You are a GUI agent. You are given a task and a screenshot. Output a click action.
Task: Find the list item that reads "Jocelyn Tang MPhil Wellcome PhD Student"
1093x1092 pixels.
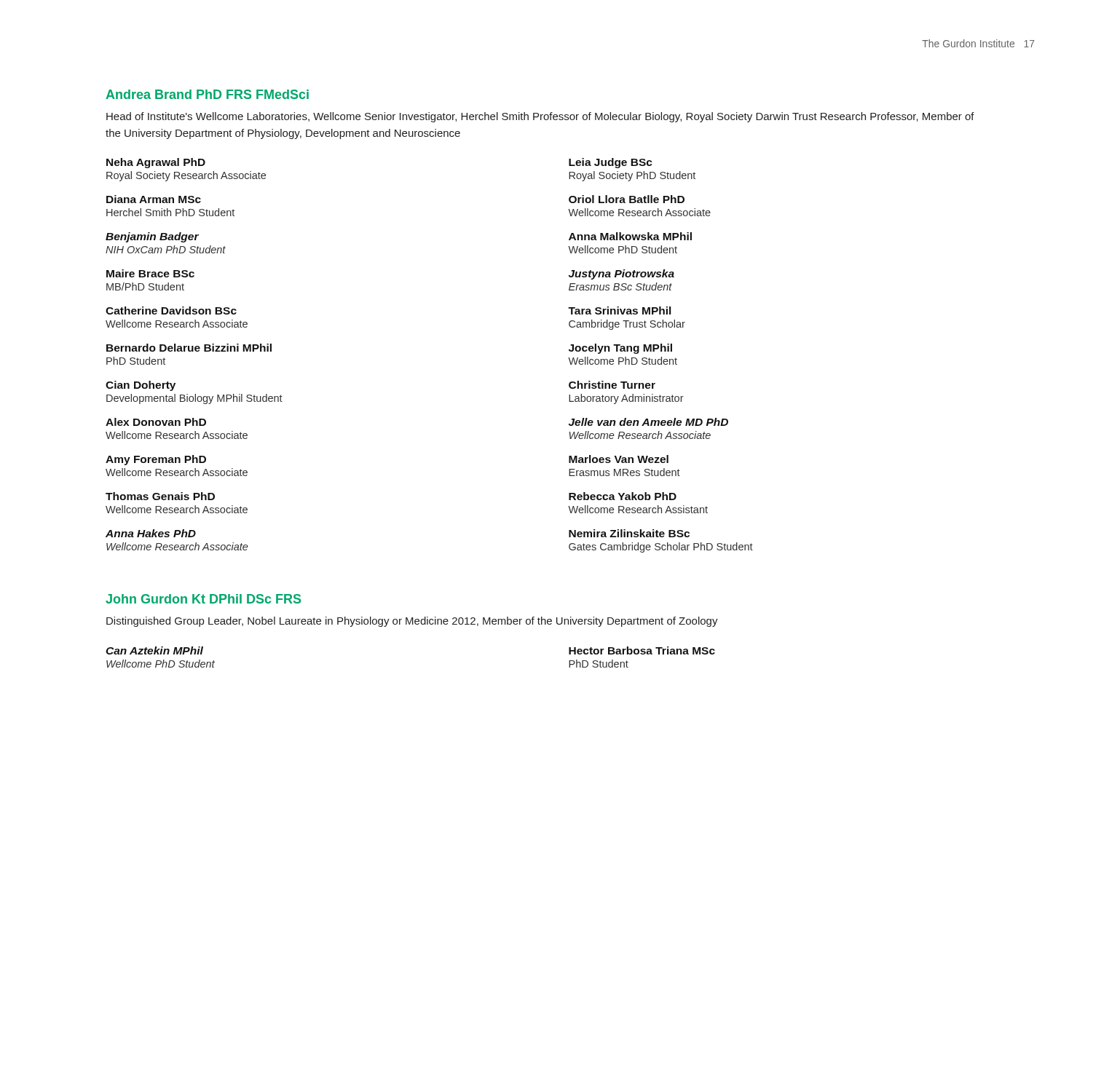[620, 349]
